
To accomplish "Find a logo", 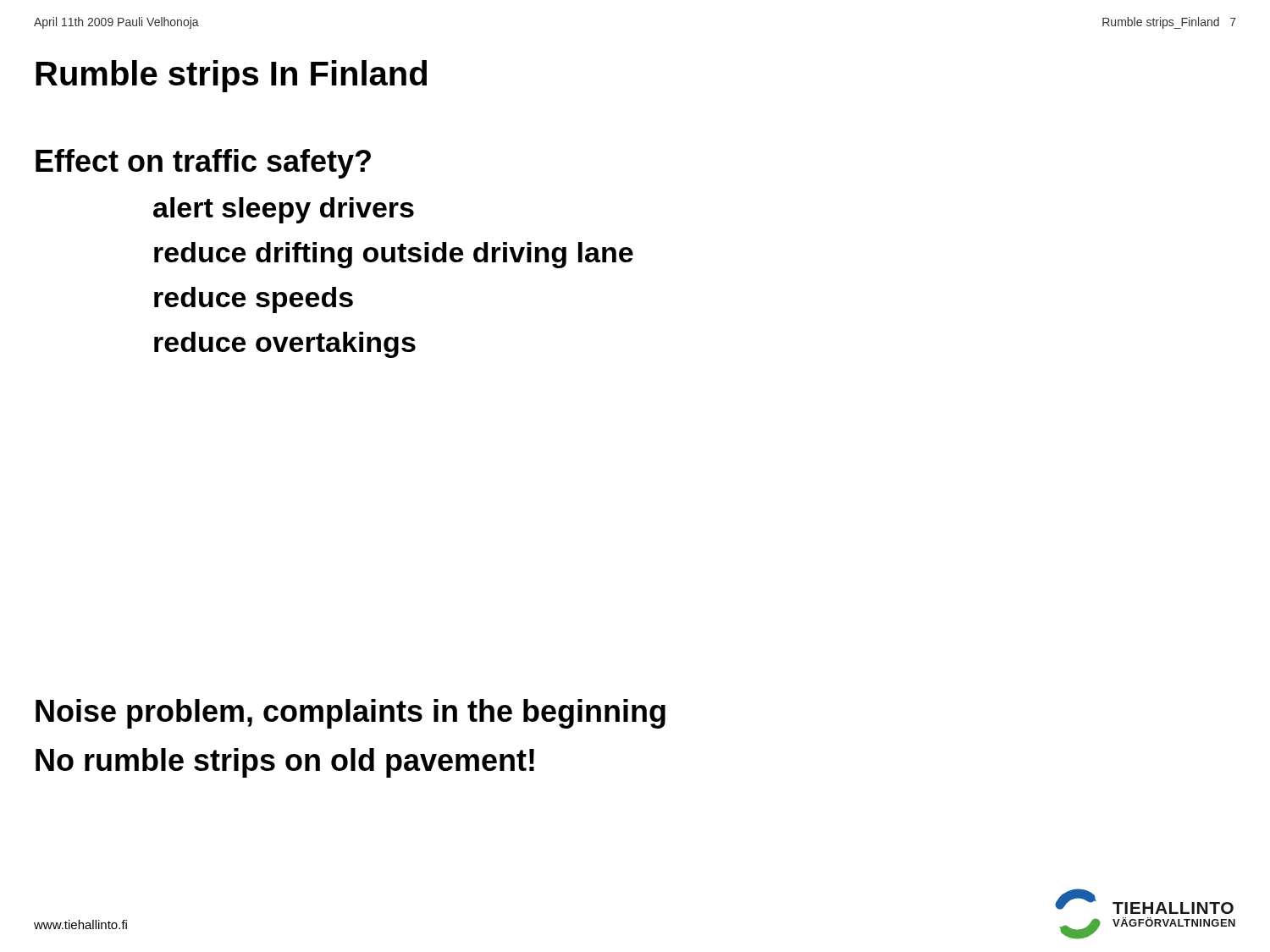I will point(1144,914).
